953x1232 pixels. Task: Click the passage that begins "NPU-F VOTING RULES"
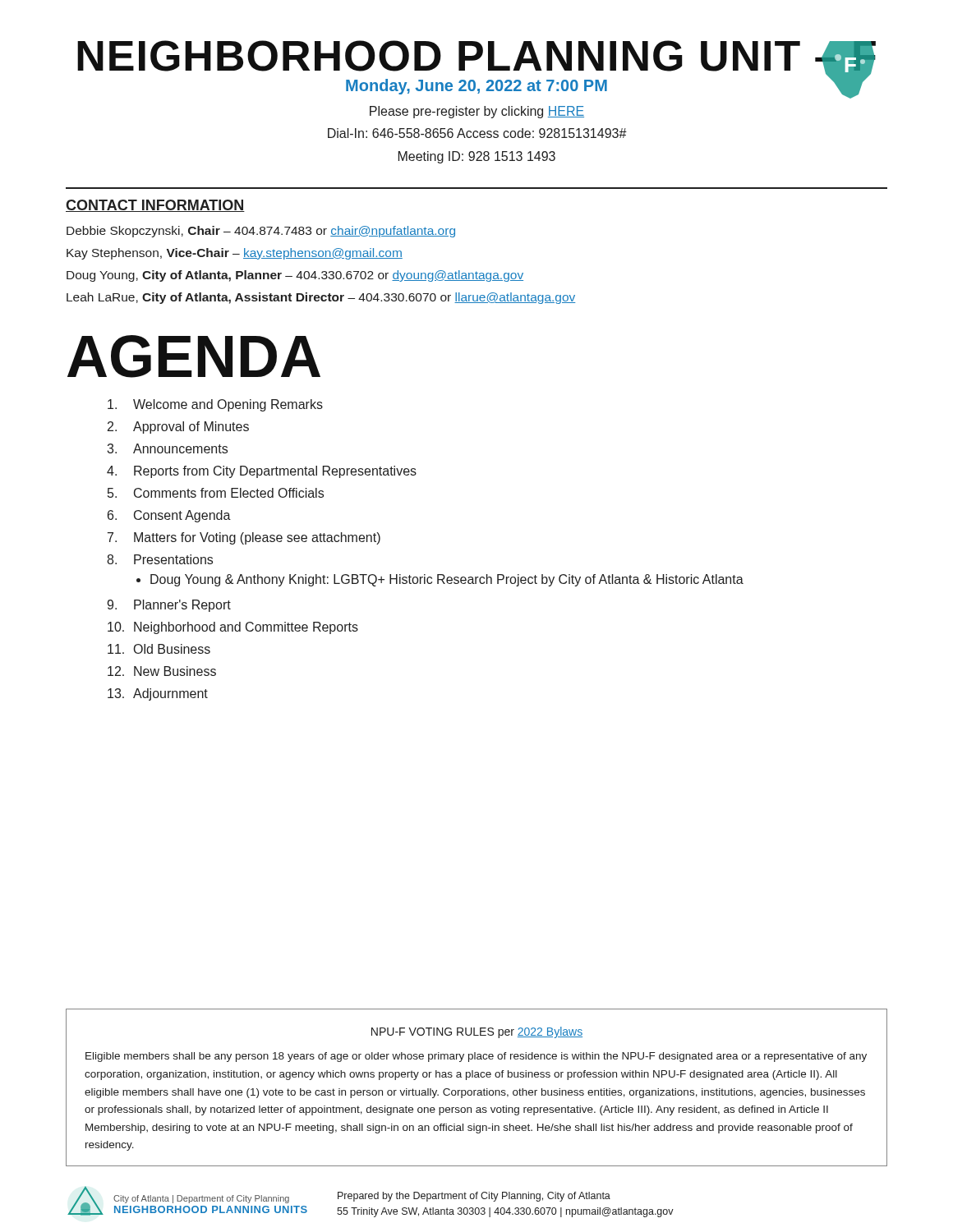(476, 1087)
